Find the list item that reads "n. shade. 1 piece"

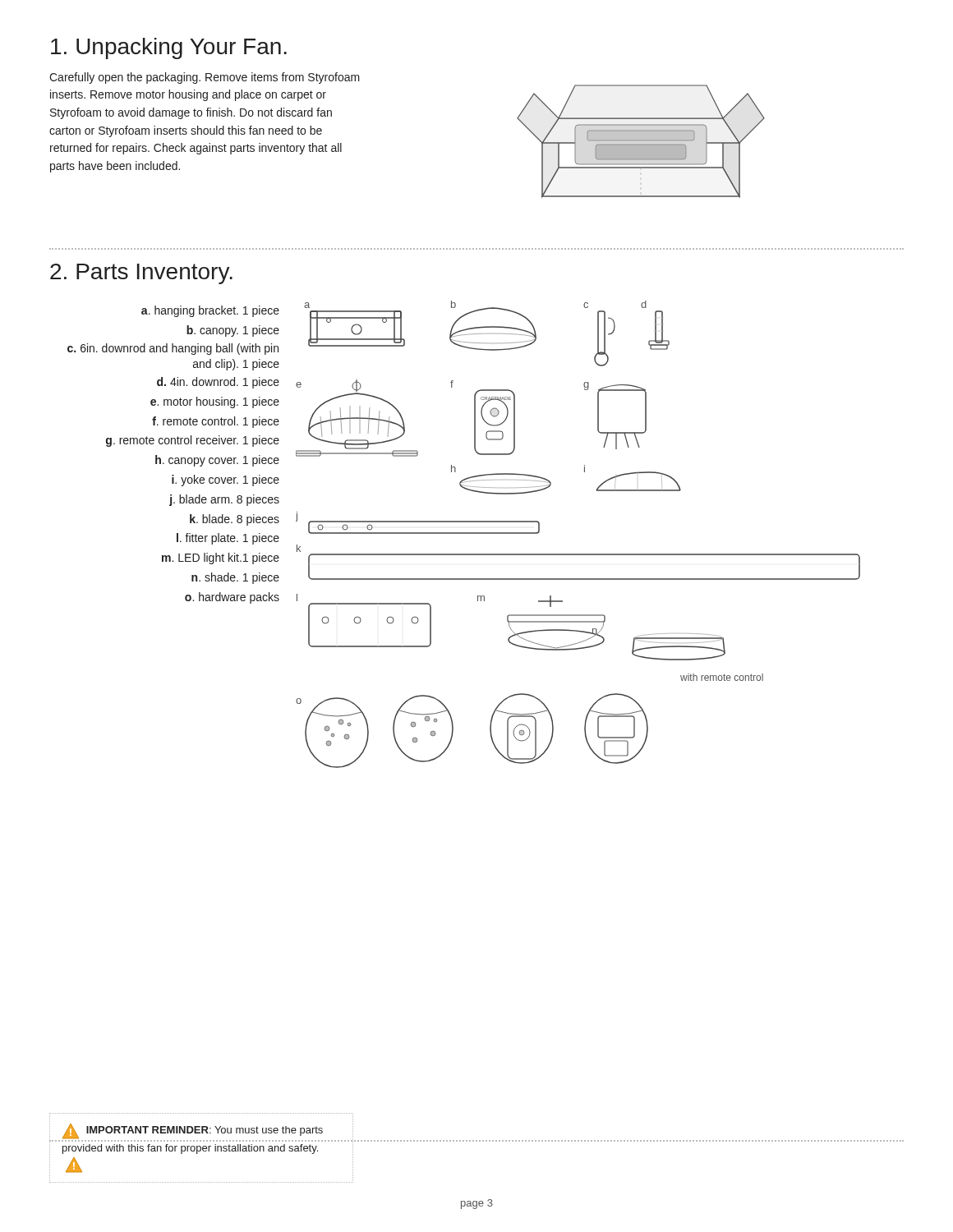[x=235, y=577]
